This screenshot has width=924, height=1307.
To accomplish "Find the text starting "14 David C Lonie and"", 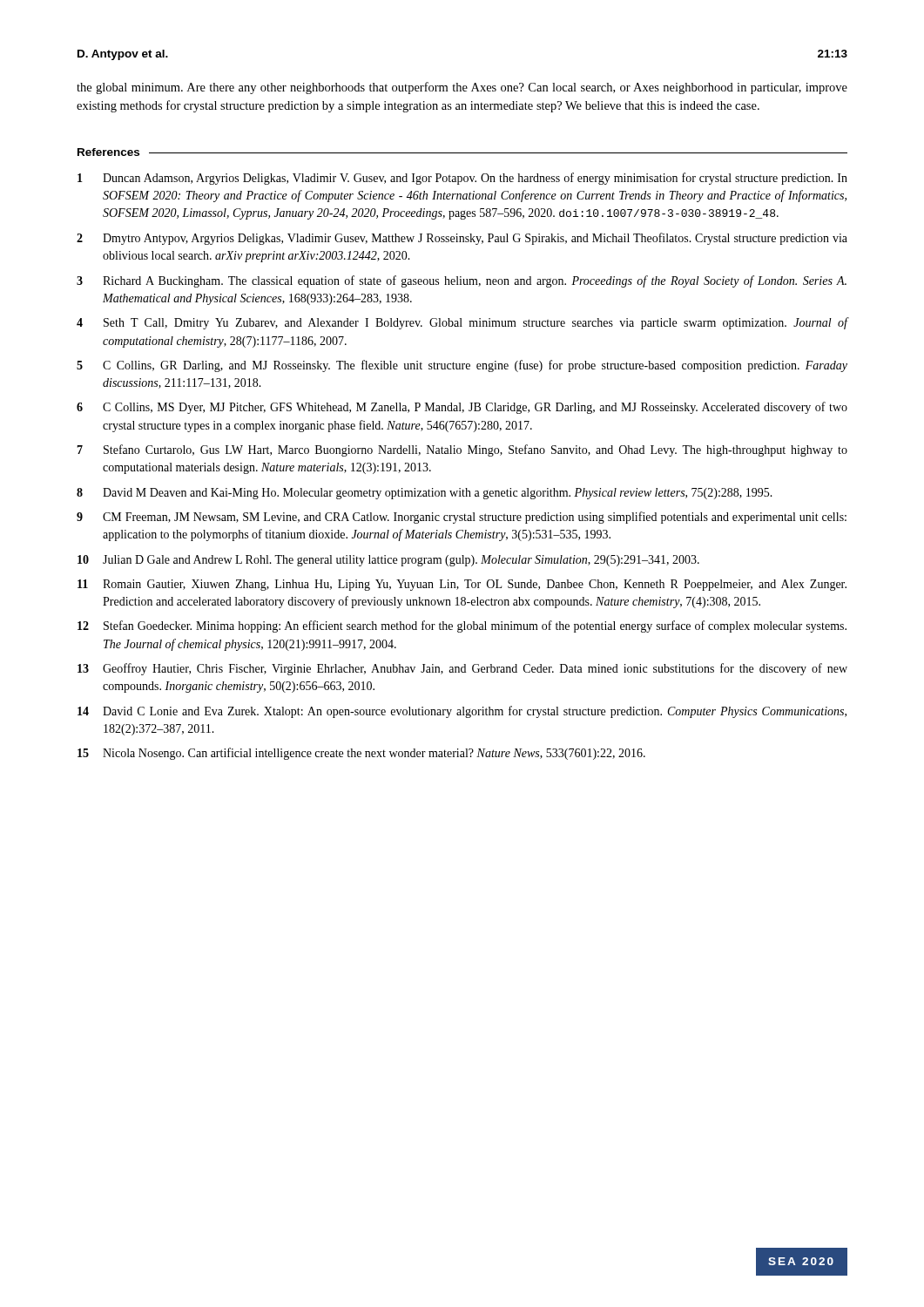I will point(462,720).
